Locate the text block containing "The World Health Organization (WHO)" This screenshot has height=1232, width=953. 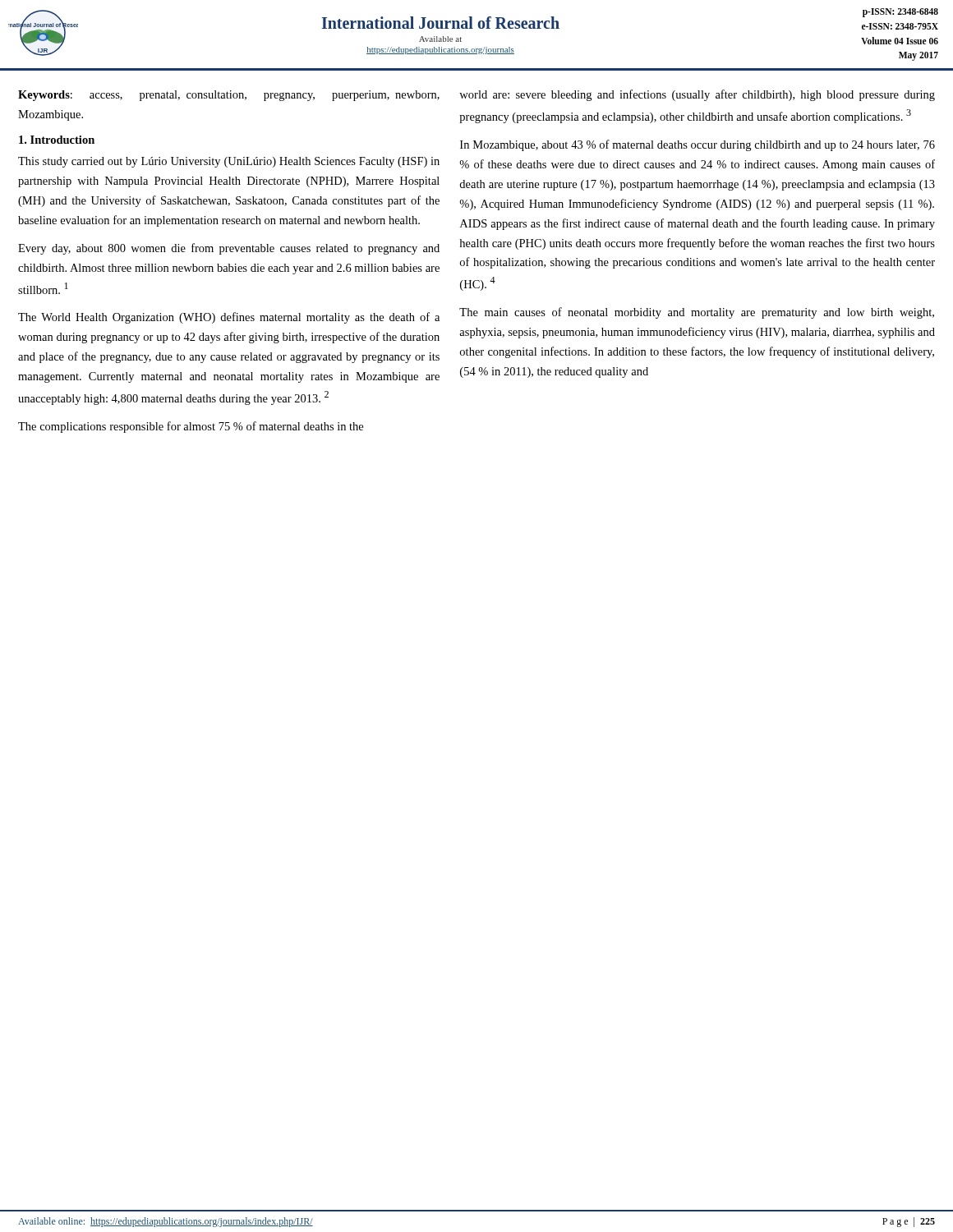(229, 358)
